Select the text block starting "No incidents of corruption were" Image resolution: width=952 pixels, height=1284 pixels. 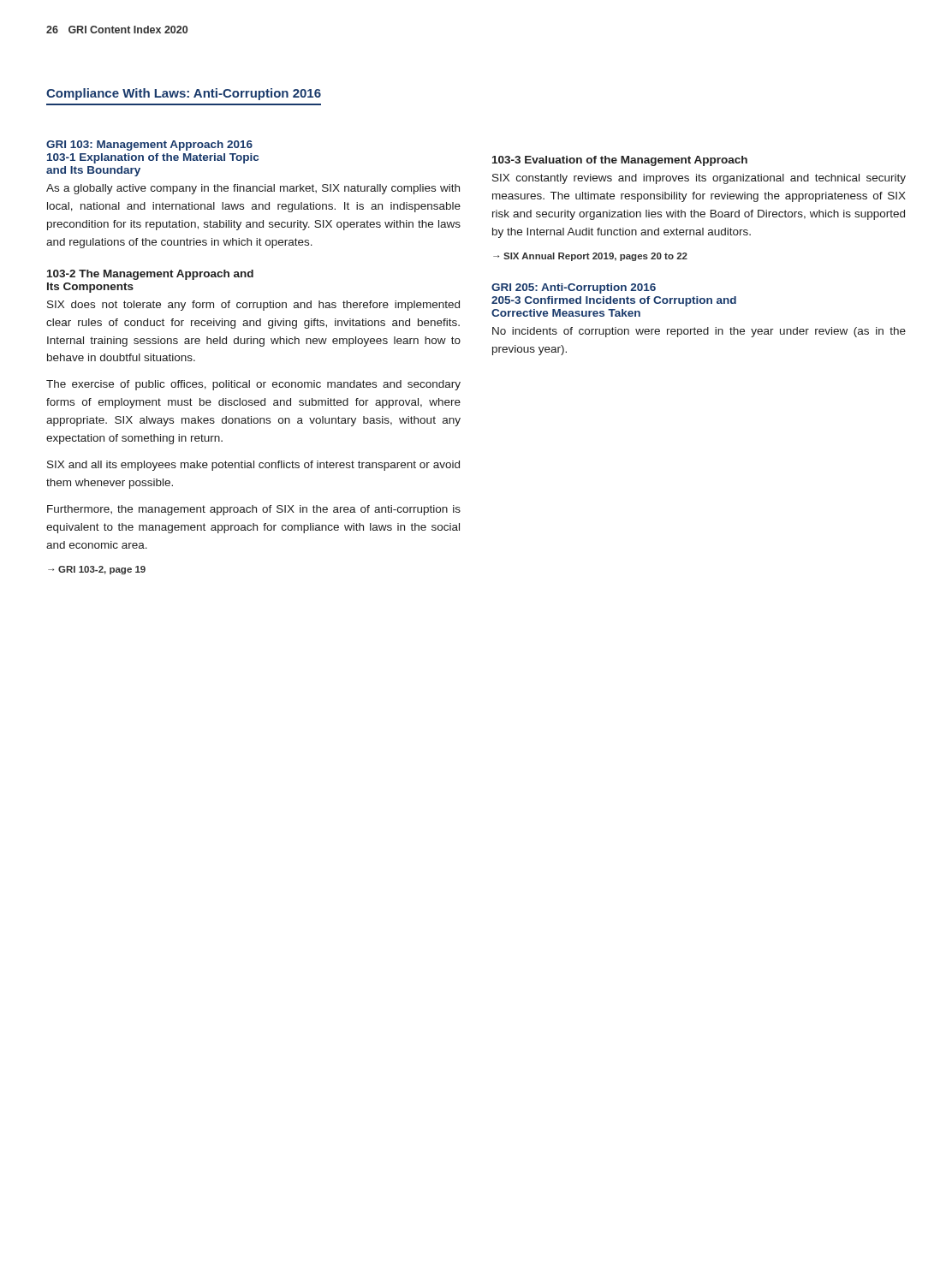click(x=699, y=340)
